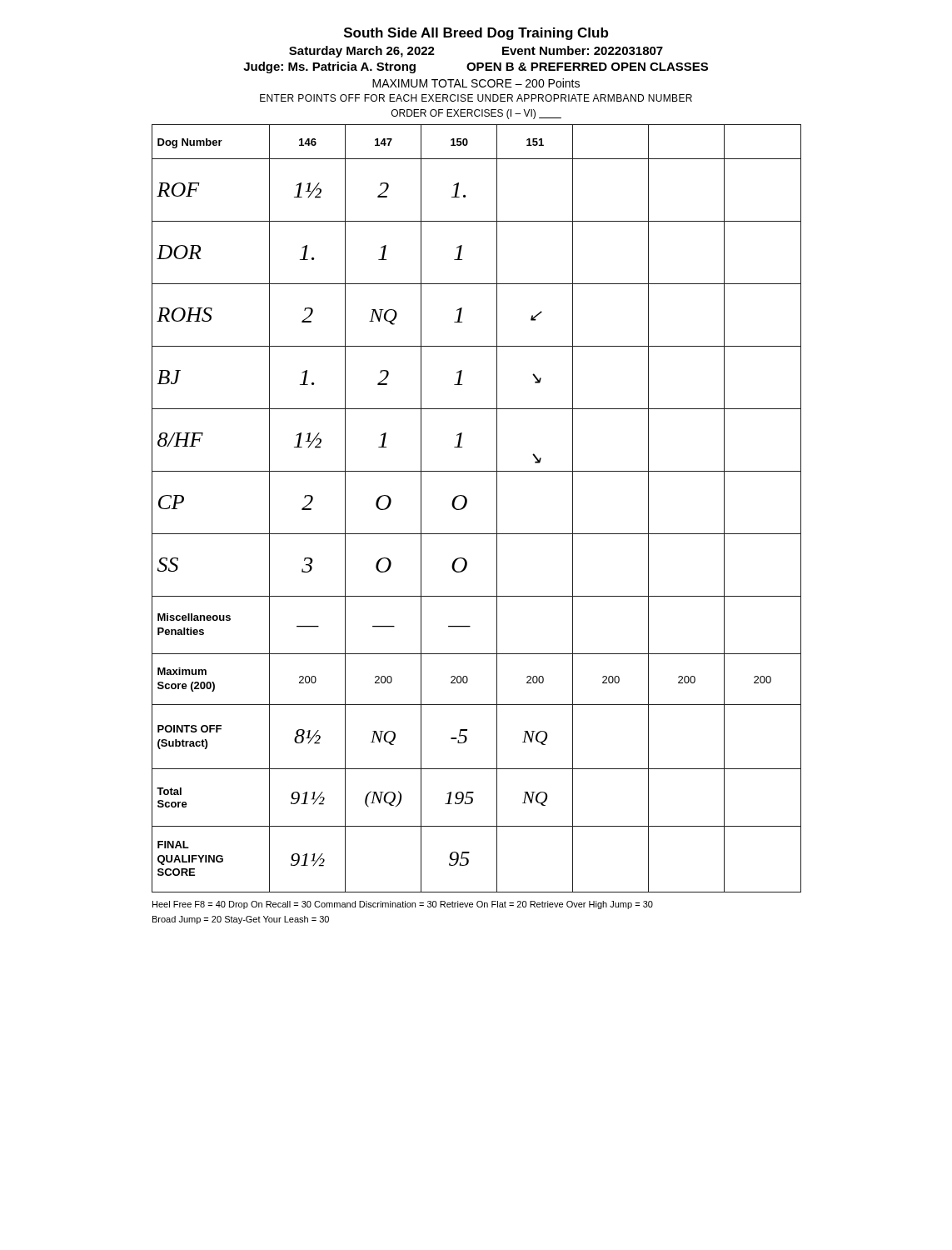Find the text block that says "Judge: Ms. Patricia A. Strong OPEN B"
Image resolution: width=952 pixels, height=1250 pixels.
click(476, 66)
